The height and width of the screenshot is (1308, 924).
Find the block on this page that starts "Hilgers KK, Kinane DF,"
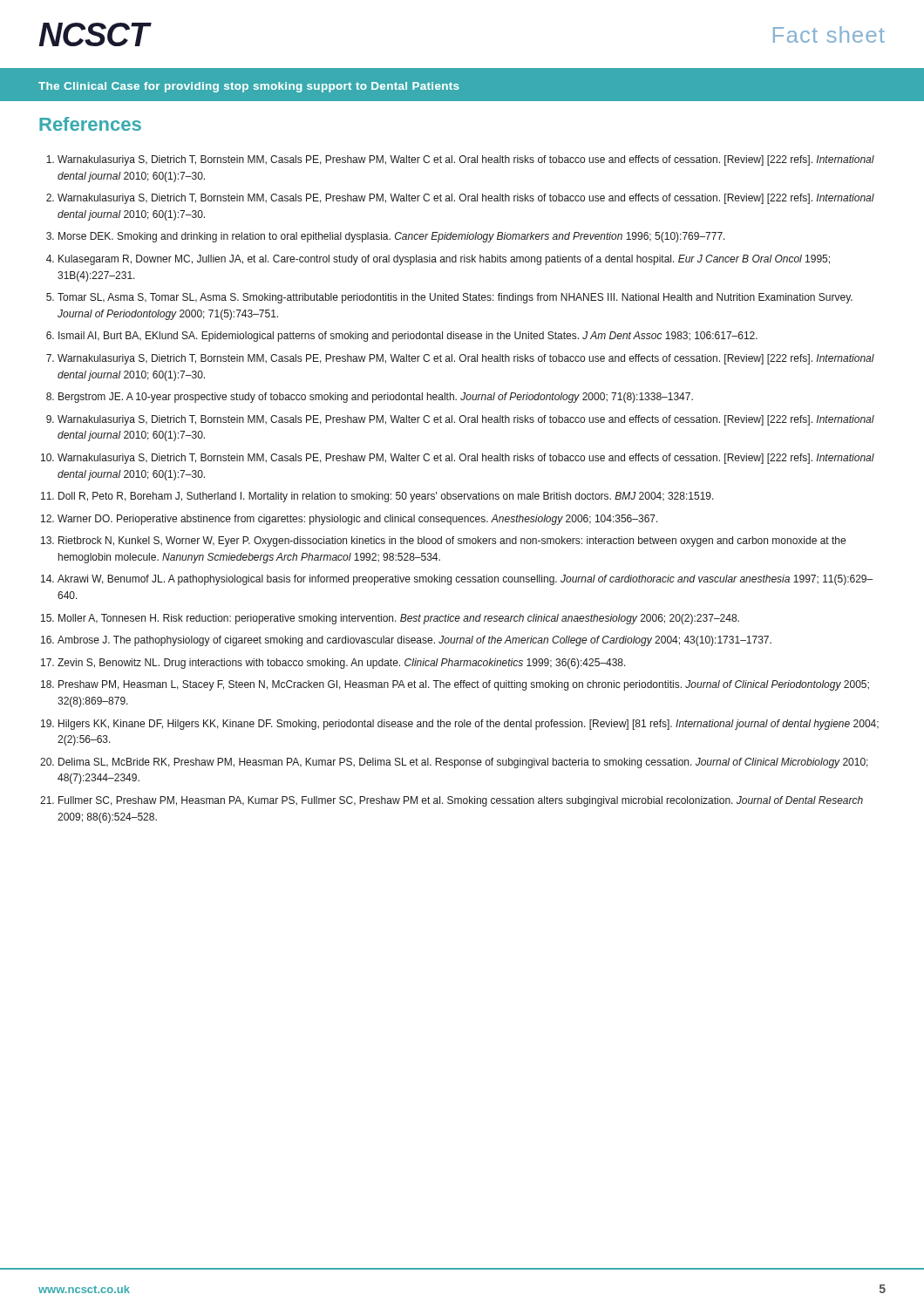[468, 731]
